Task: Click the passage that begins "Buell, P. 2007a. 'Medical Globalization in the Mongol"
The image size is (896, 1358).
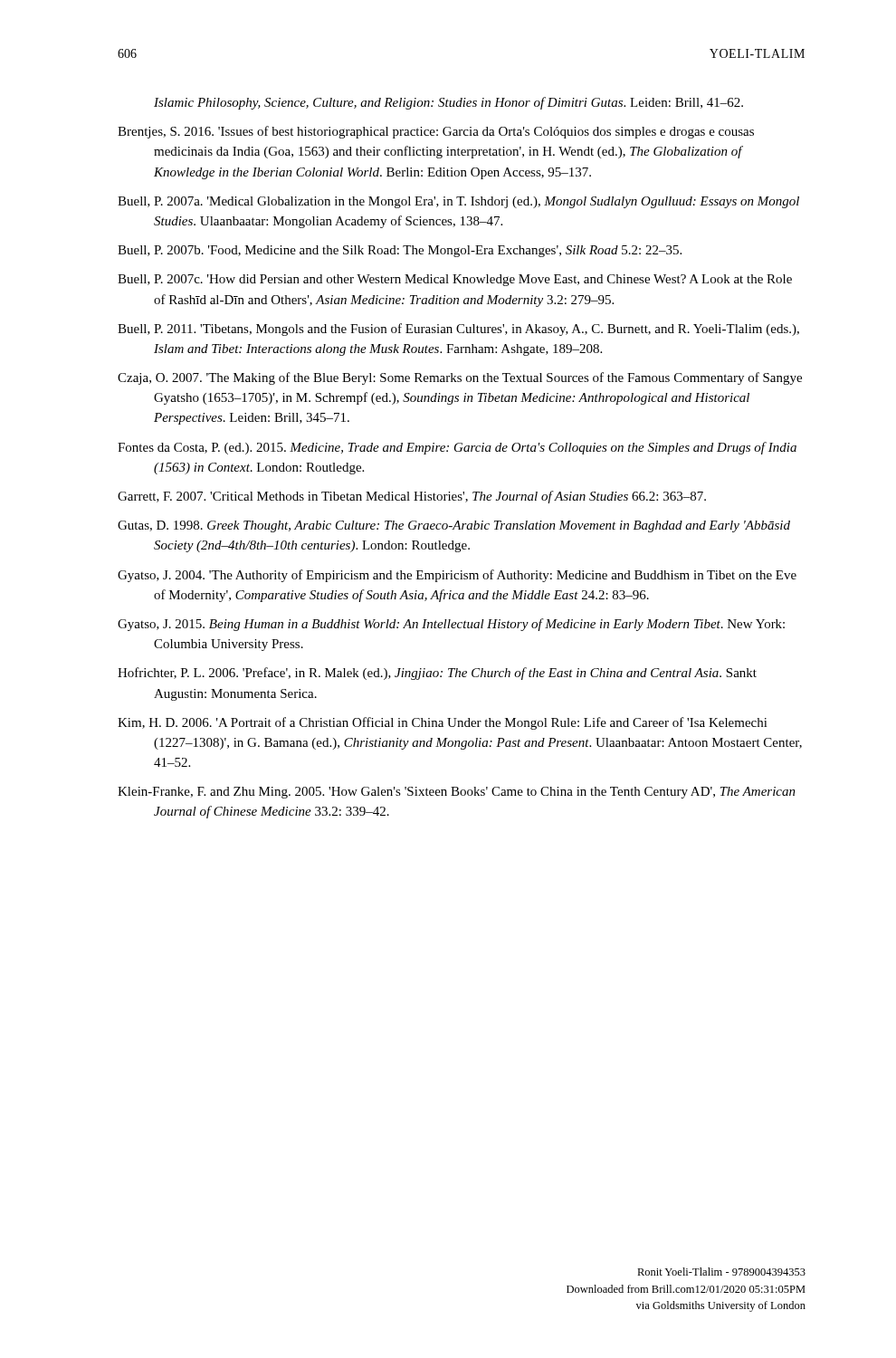Action: pyautogui.click(x=459, y=211)
